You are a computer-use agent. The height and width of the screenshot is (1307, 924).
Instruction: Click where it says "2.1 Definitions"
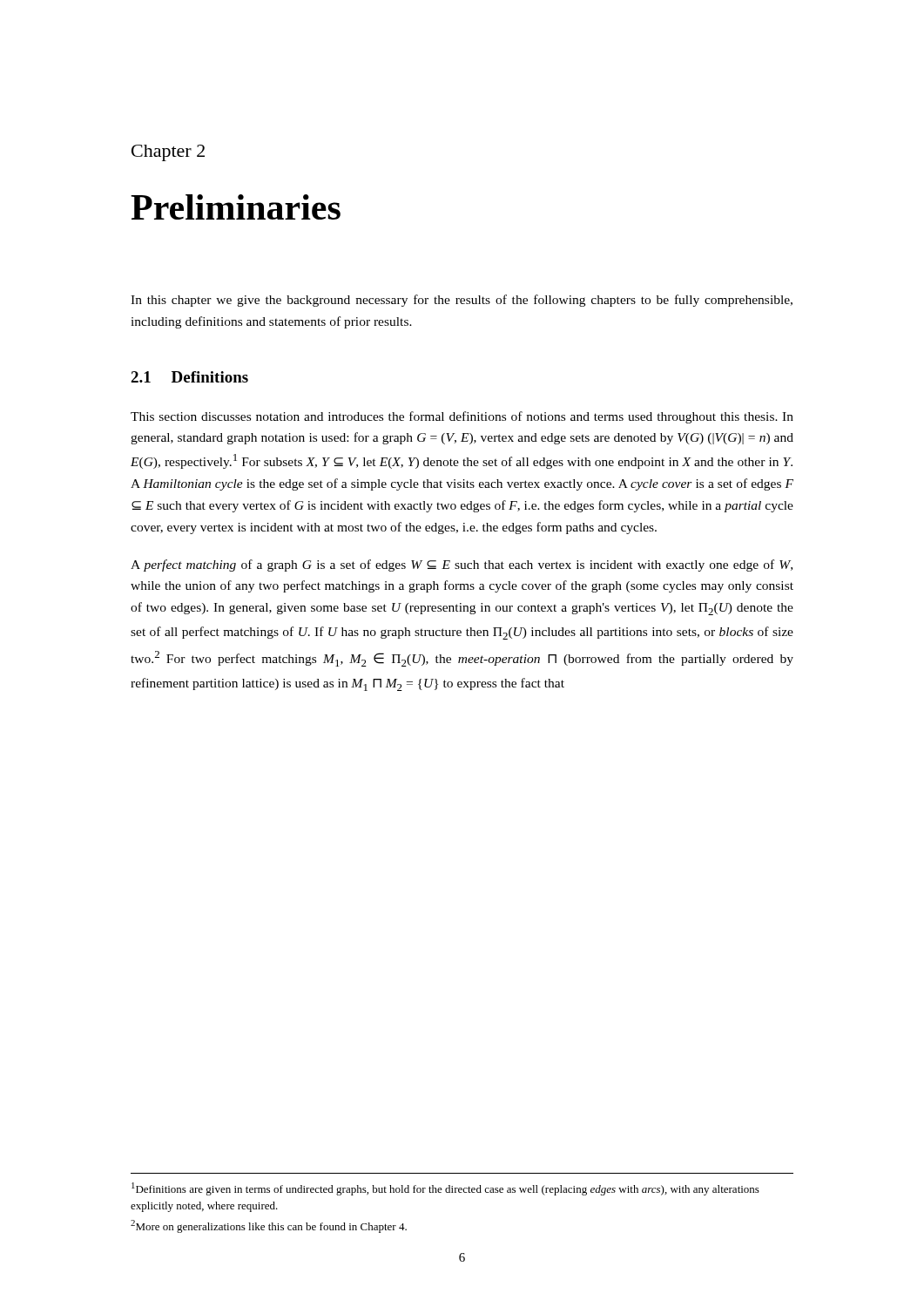point(190,377)
